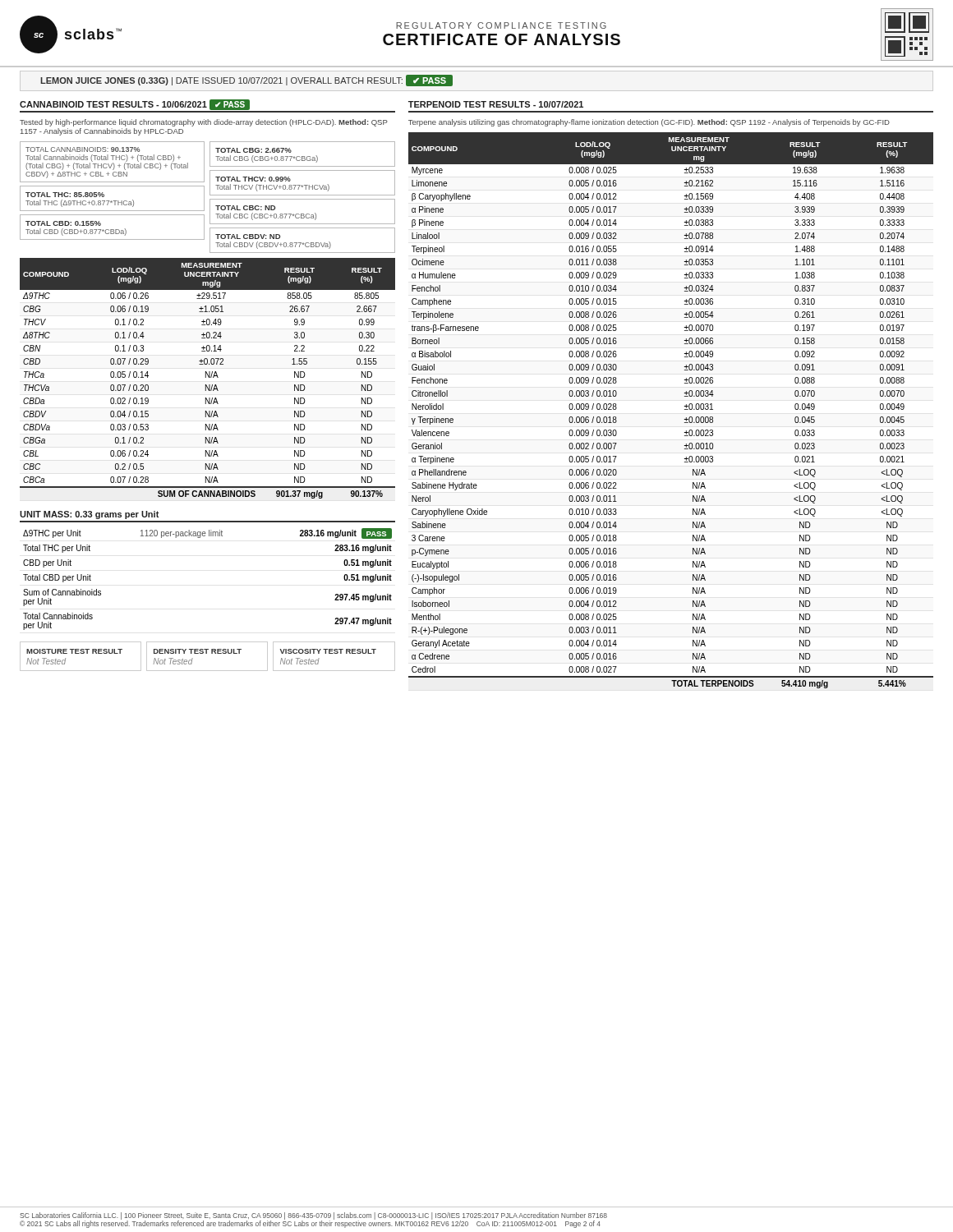
Task: Where is the passage that starts "TOTAL CANNABINOIDS: 90.137% Total Cannabinoids (Total THC)"?
Action: pos(112,162)
